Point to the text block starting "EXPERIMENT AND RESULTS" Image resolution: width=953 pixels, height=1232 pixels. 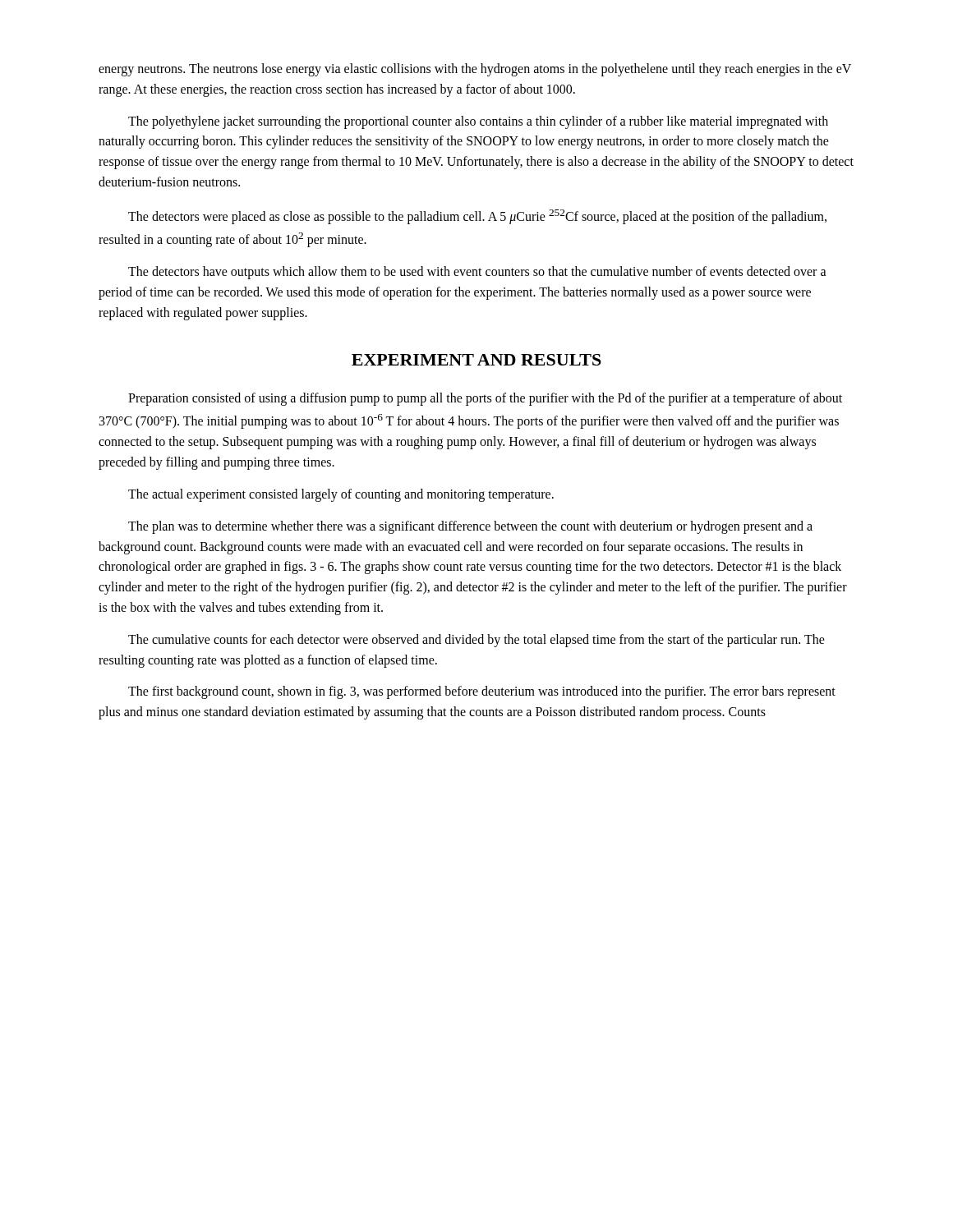476,360
